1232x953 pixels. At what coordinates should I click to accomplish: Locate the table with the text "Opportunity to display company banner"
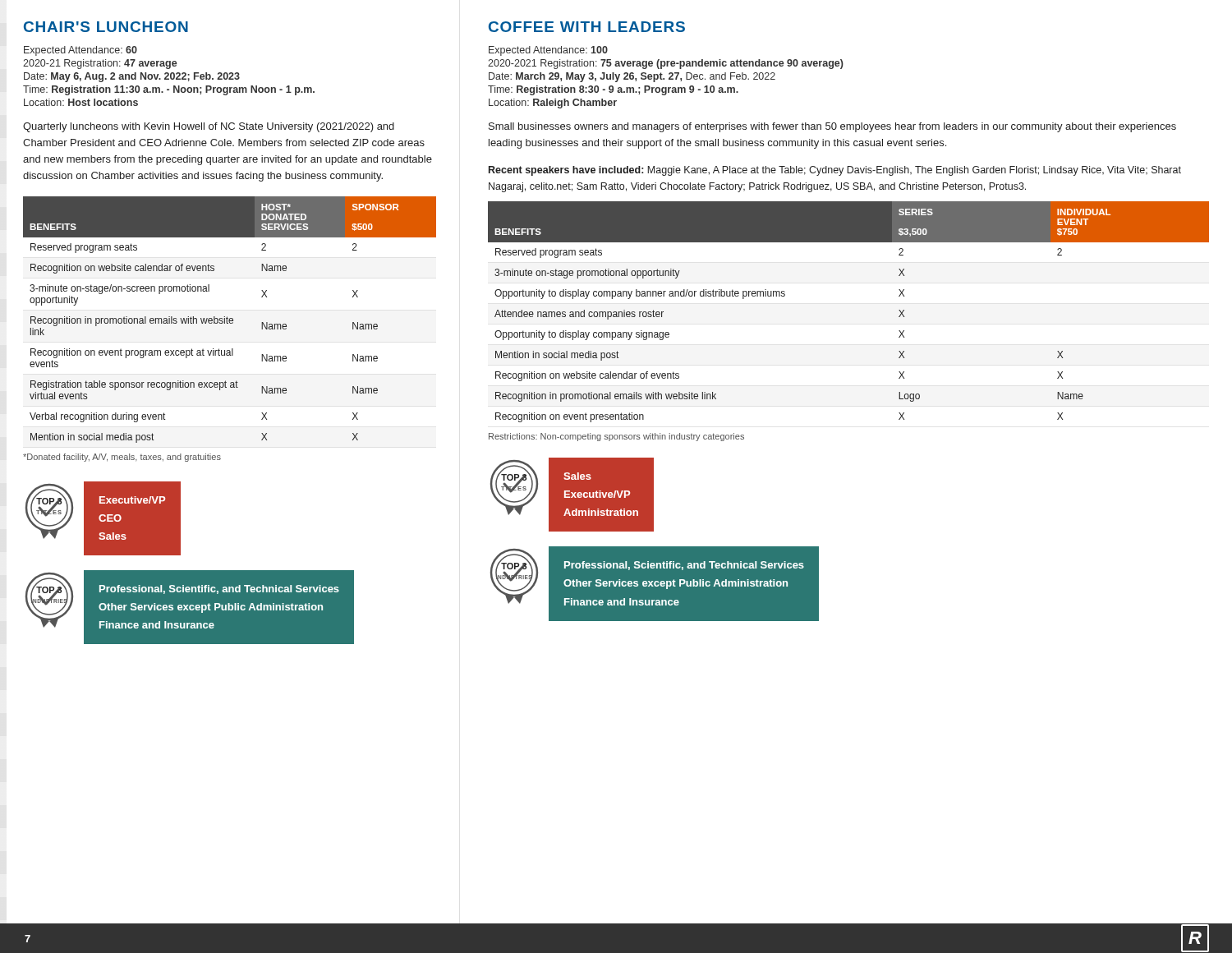pyautogui.click(x=848, y=314)
